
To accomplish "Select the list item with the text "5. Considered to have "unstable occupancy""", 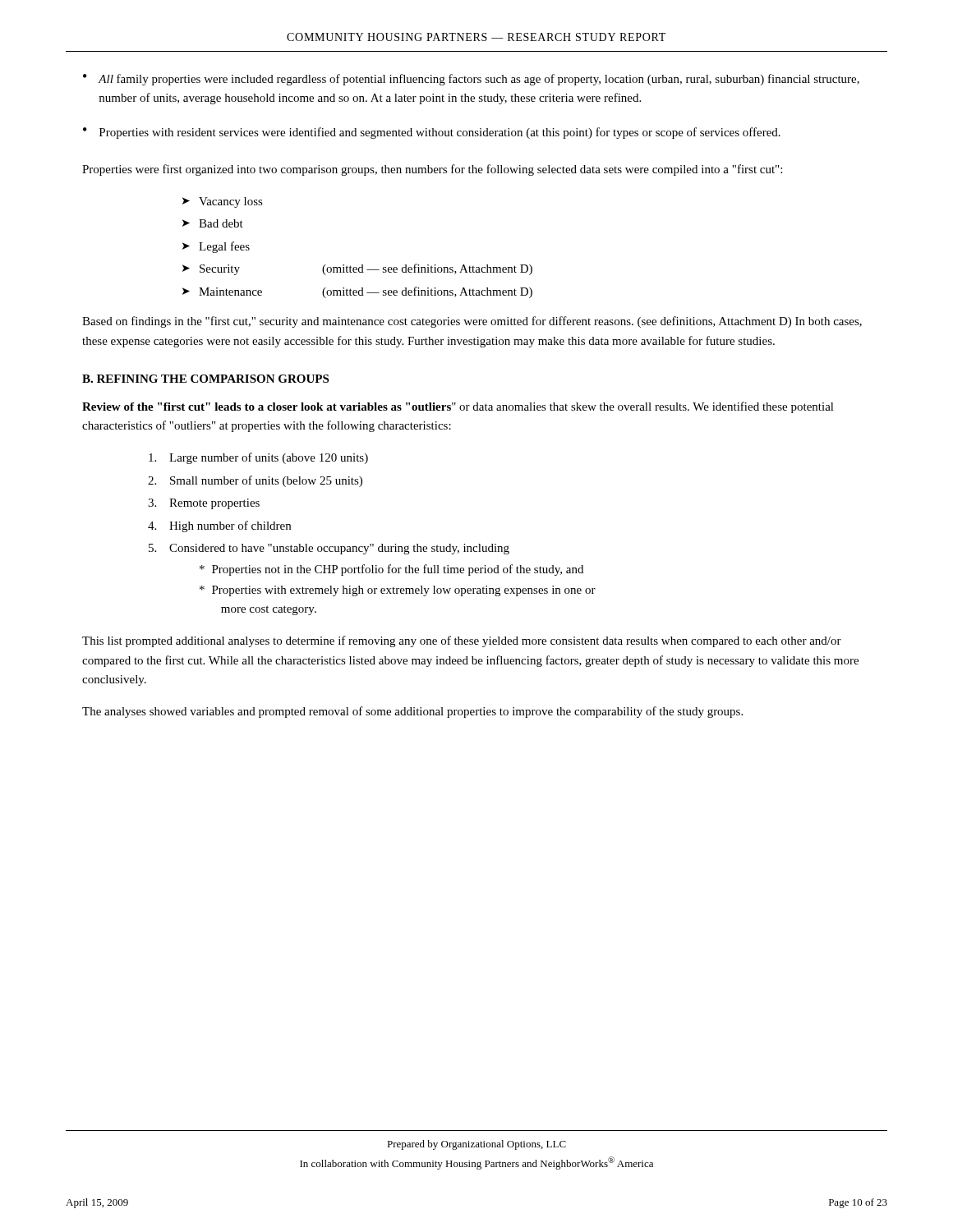I will (372, 580).
